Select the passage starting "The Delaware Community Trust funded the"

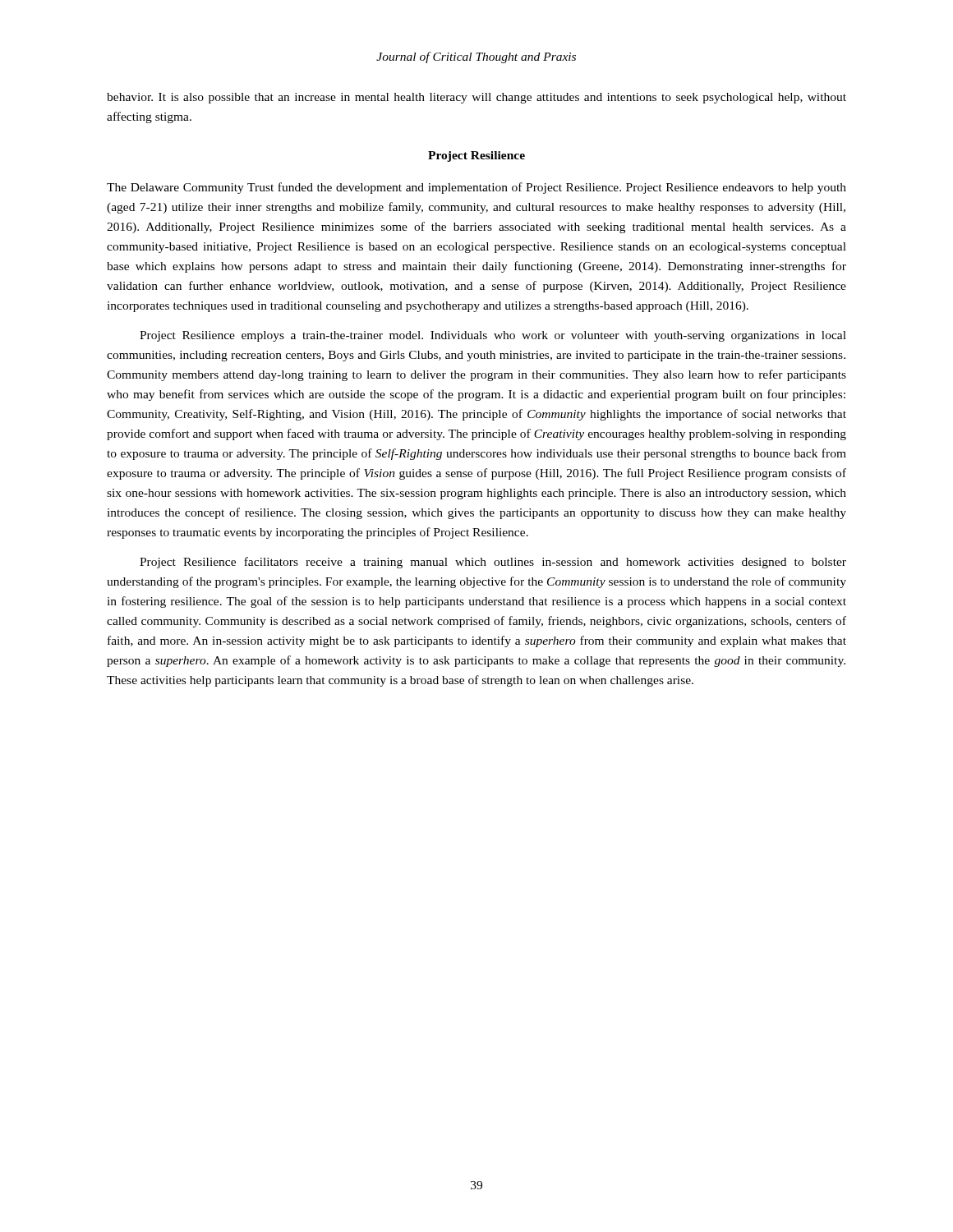point(476,246)
